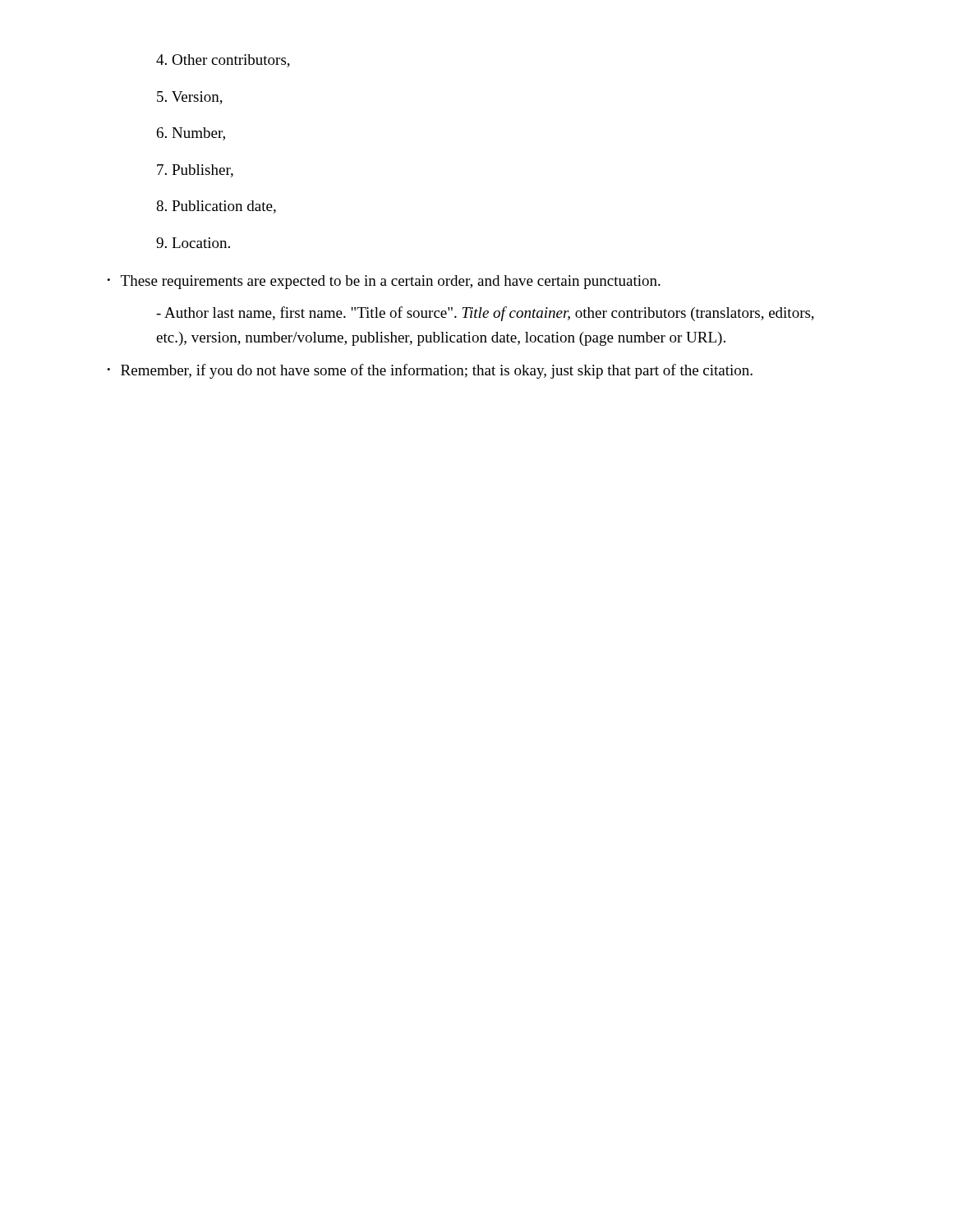The width and height of the screenshot is (953, 1232).
Task: Locate the text "7. Publisher,"
Action: click(195, 169)
